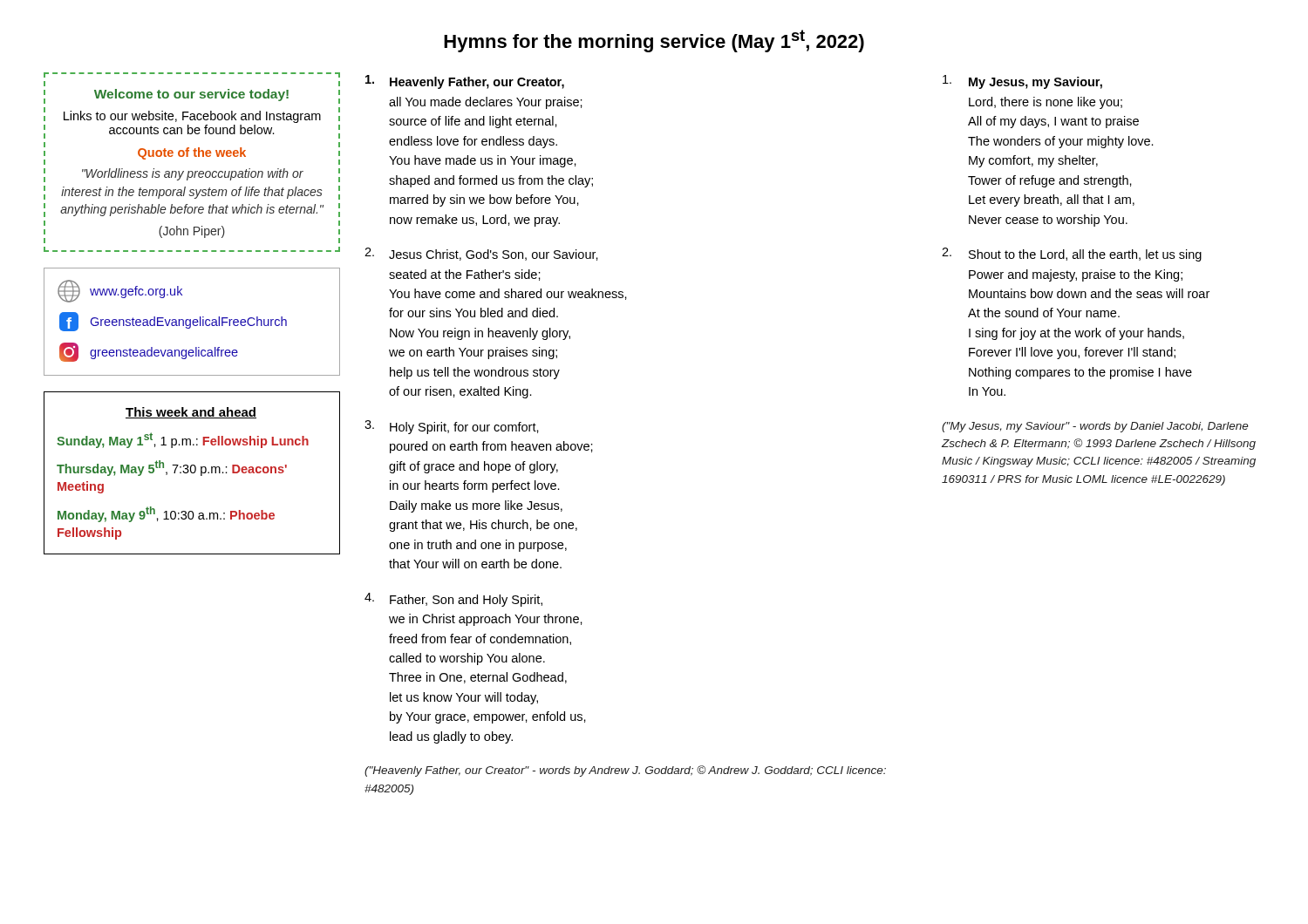
Task: Locate the list item that reads "Thursday, May 5th, 7:30"
Action: (172, 476)
